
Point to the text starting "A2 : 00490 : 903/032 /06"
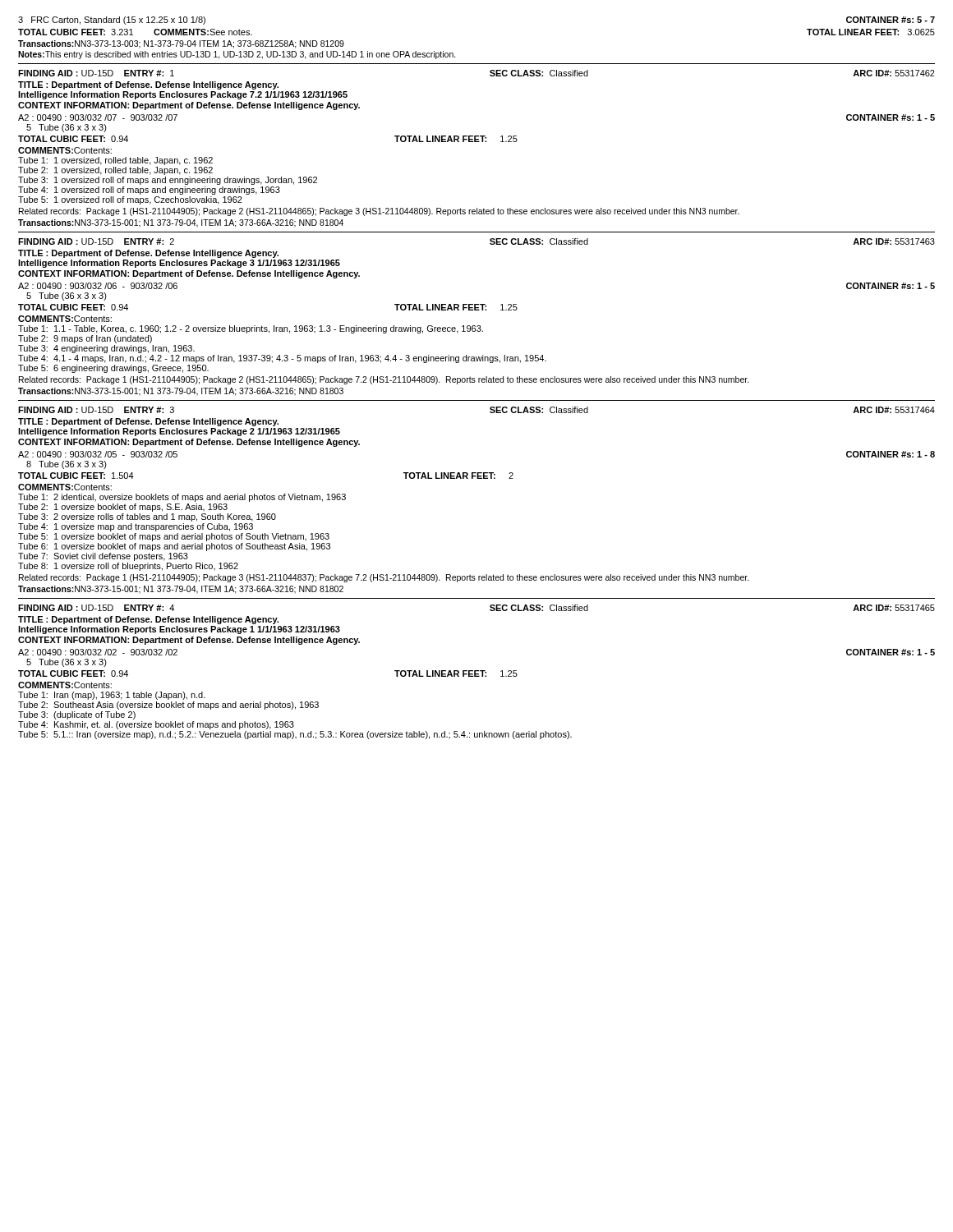94,285
